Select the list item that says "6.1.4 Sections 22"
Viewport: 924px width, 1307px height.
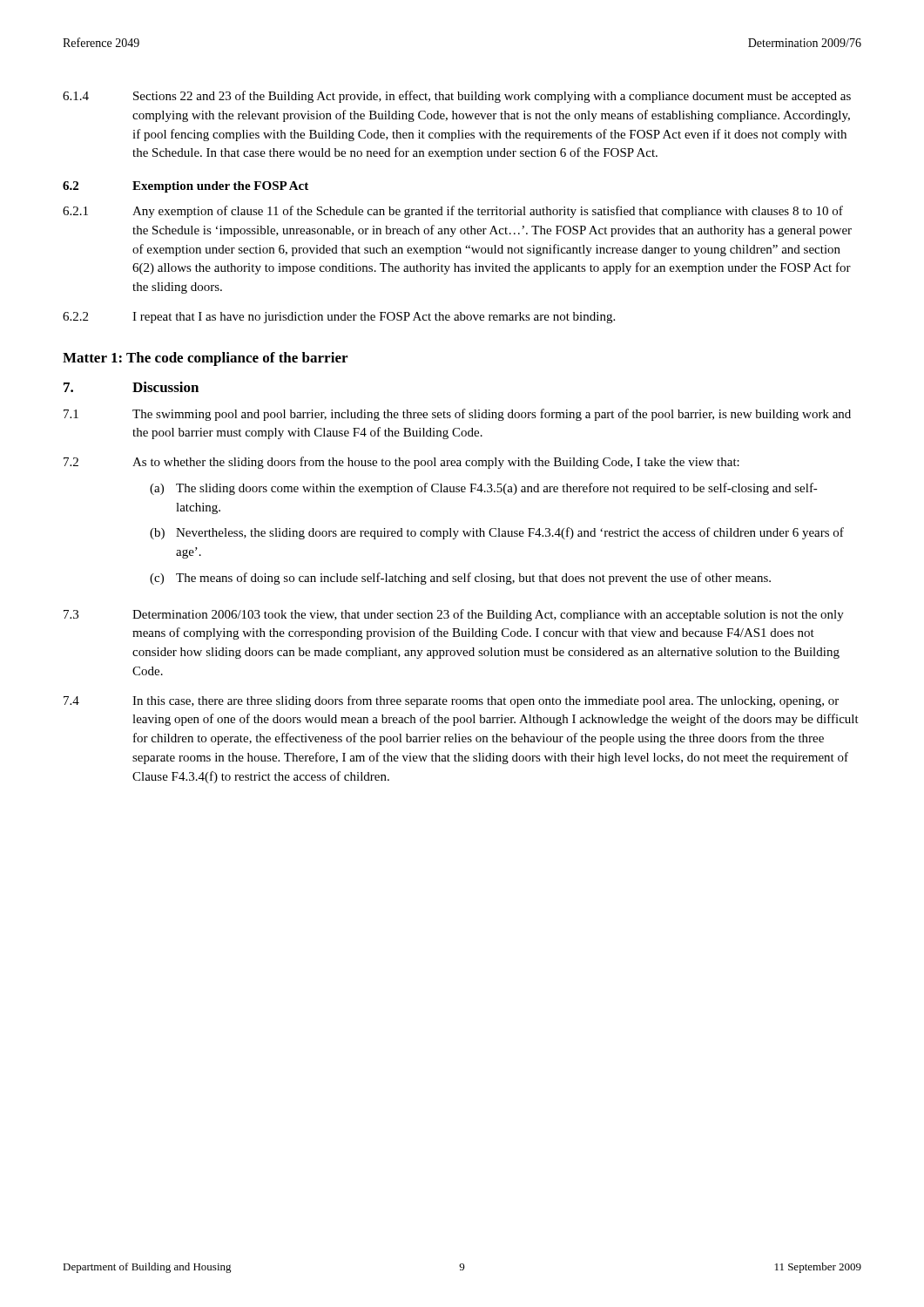tap(462, 125)
